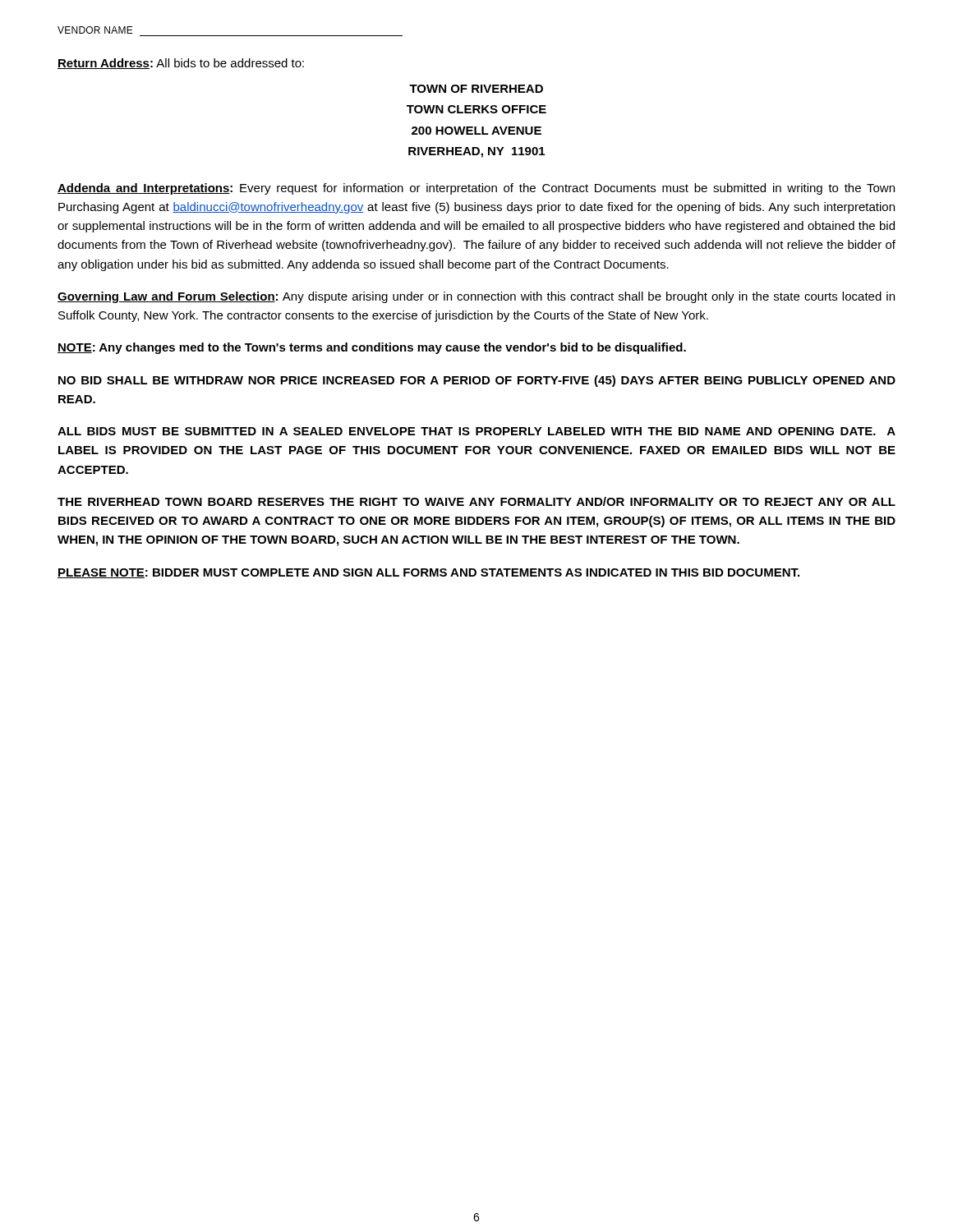The height and width of the screenshot is (1232, 953).
Task: Locate the text block with the text "PLEASE NOTE: BIDDER MUST COMPLETE AND"
Action: point(429,572)
